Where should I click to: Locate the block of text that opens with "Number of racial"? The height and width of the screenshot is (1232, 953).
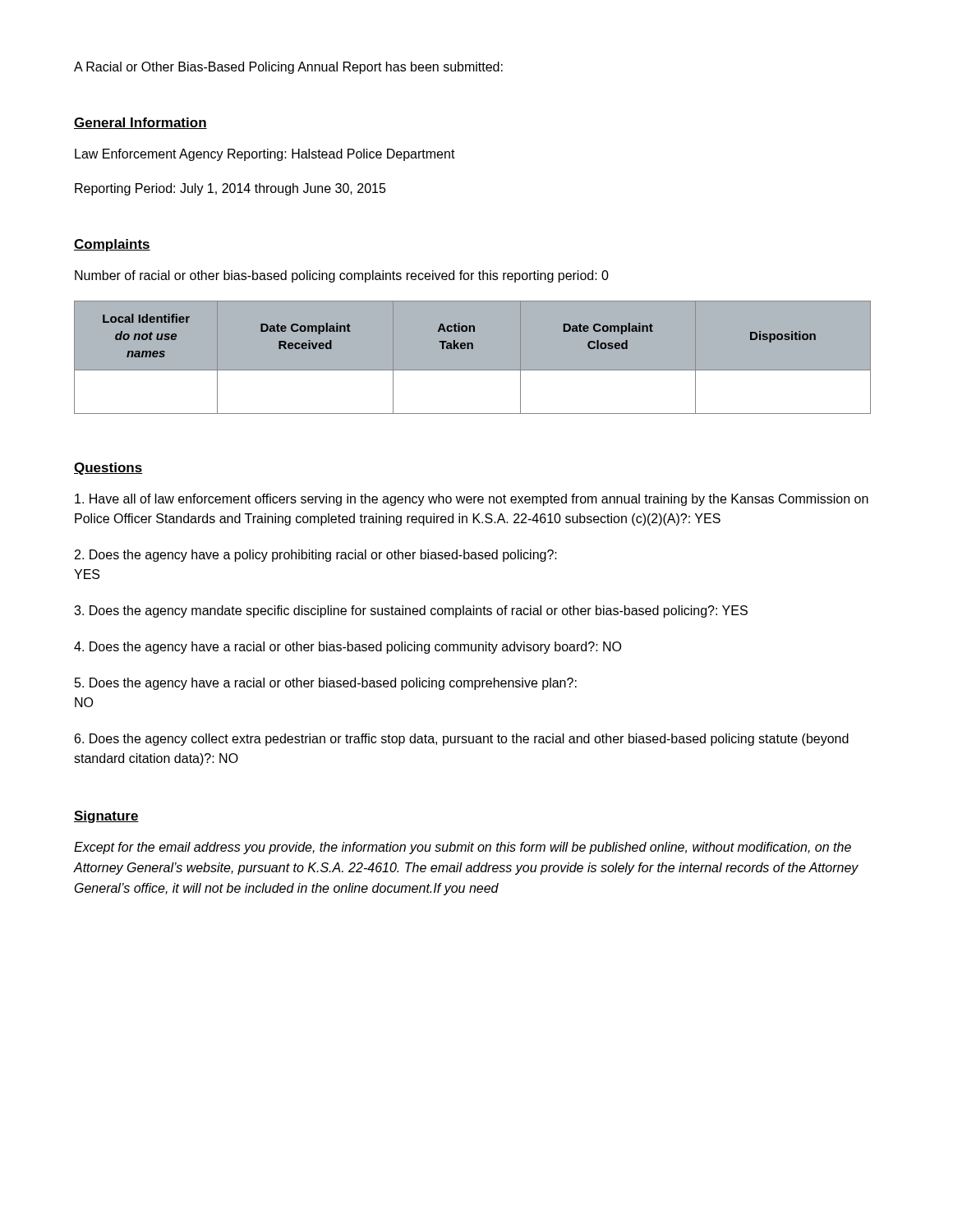point(341,276)
